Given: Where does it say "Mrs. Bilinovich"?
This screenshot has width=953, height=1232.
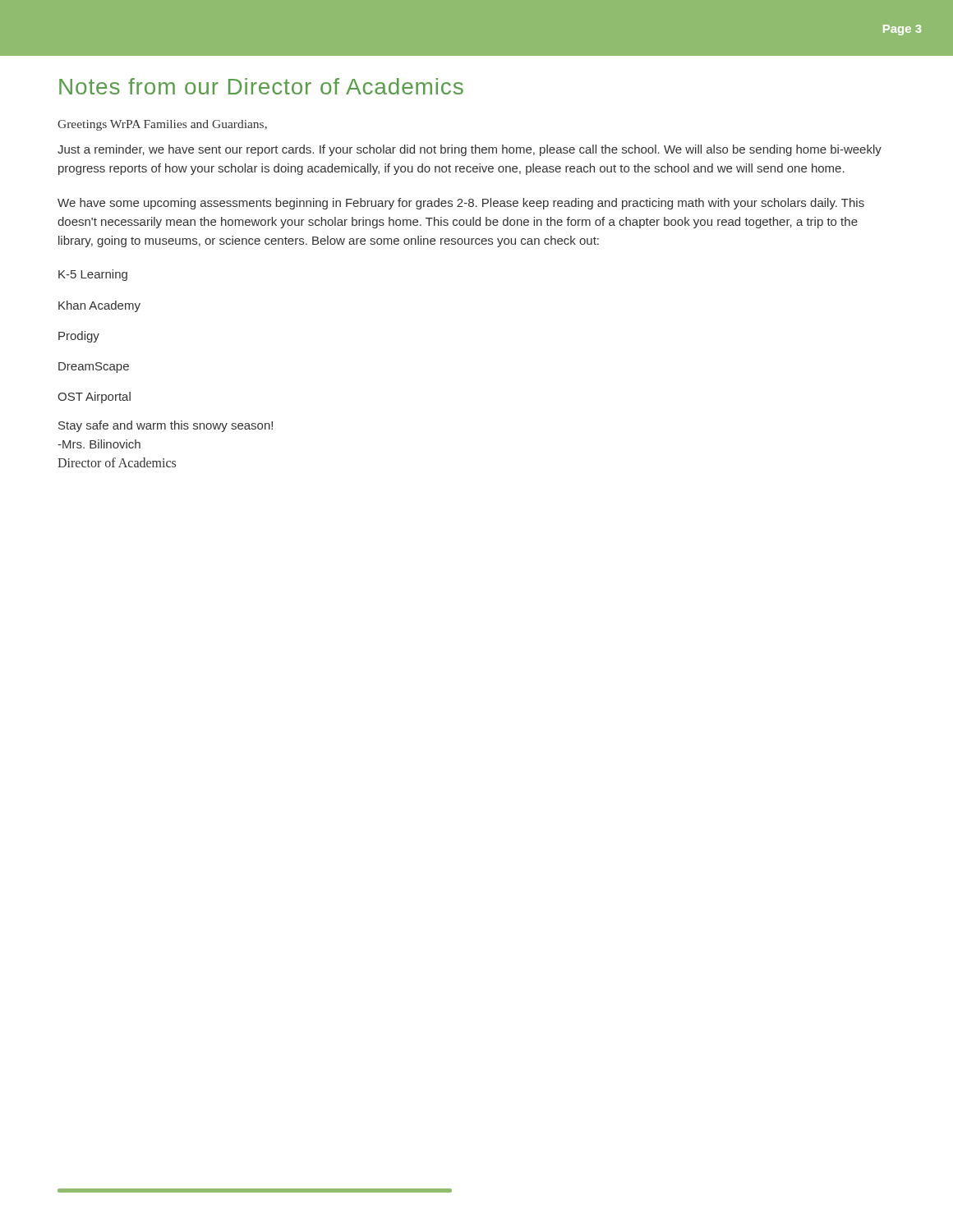Looking at the screenshot, I should (x=99, y=444).
